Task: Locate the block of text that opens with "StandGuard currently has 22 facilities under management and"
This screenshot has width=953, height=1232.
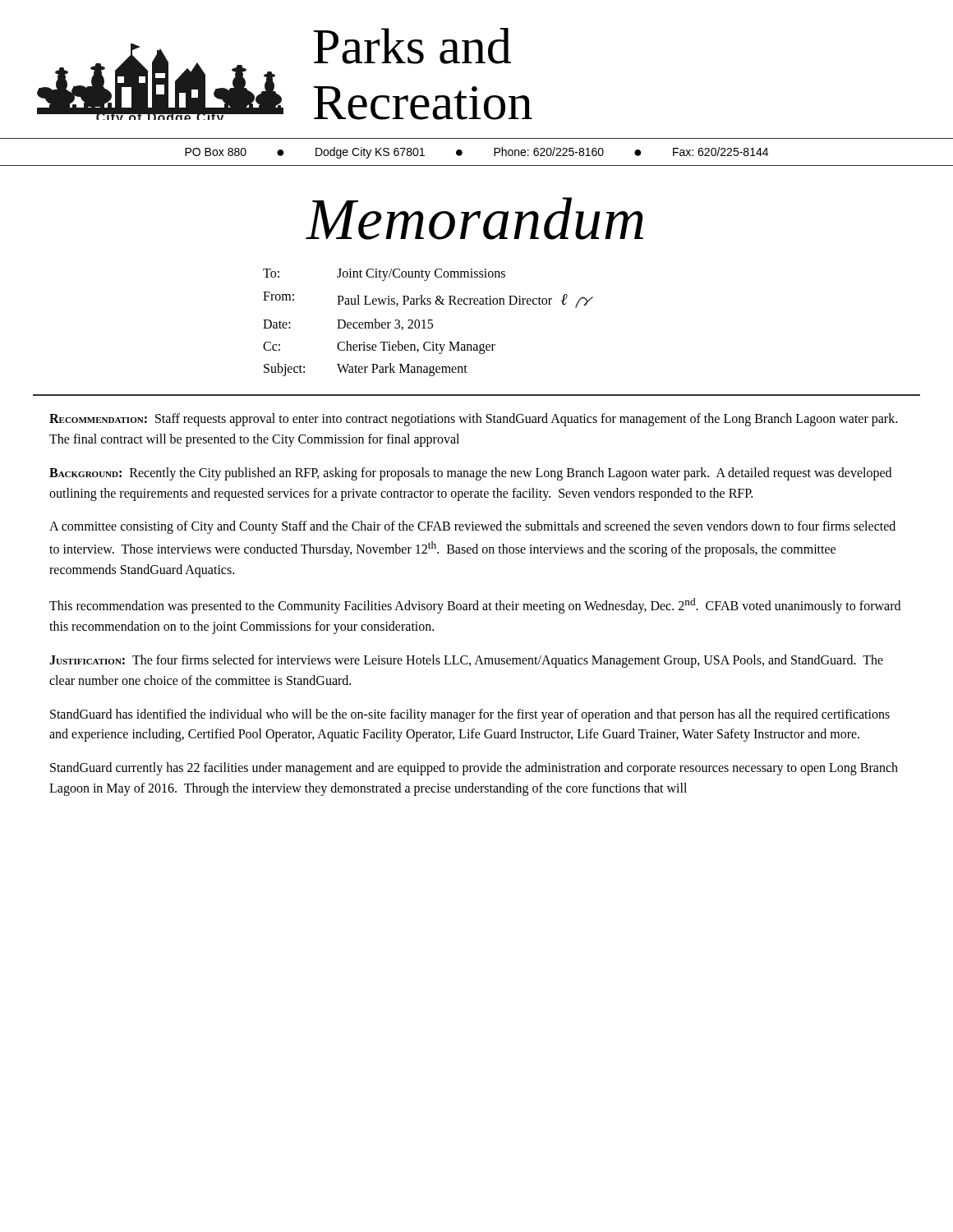Action: [x=474, y=778]
